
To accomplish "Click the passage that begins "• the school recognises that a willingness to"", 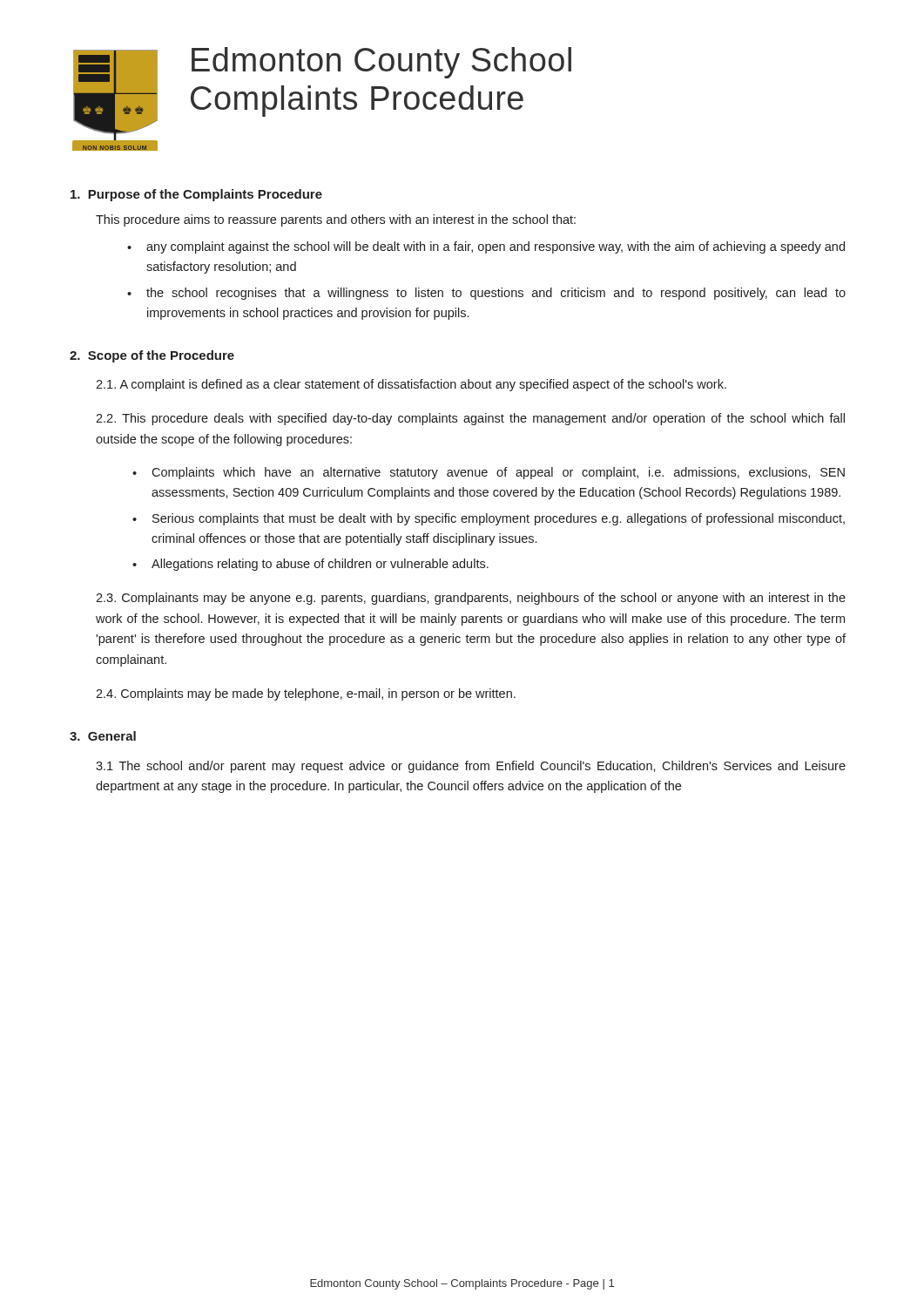I will (486, 303).
